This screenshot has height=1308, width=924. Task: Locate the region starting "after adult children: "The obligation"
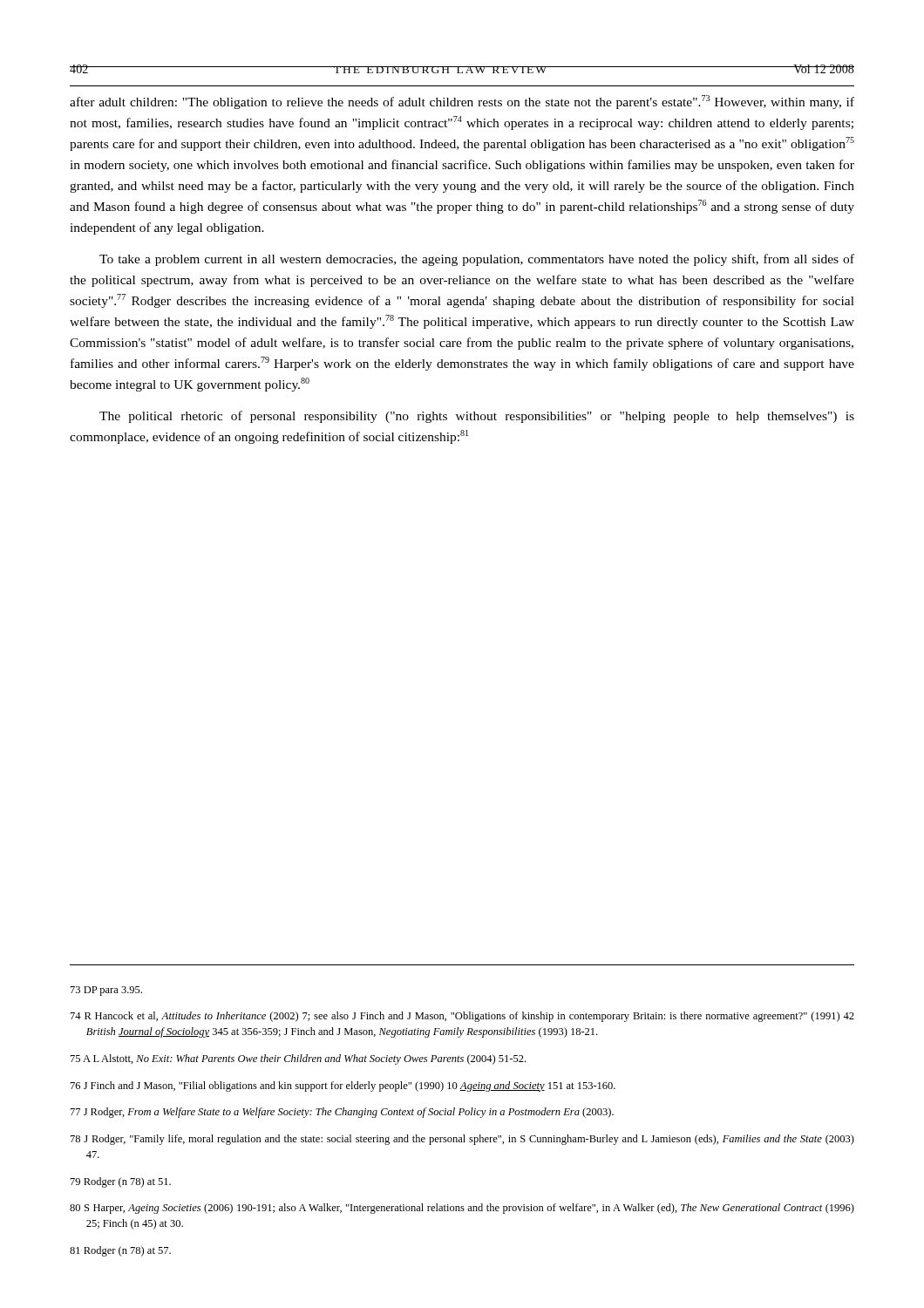point(462,165)
